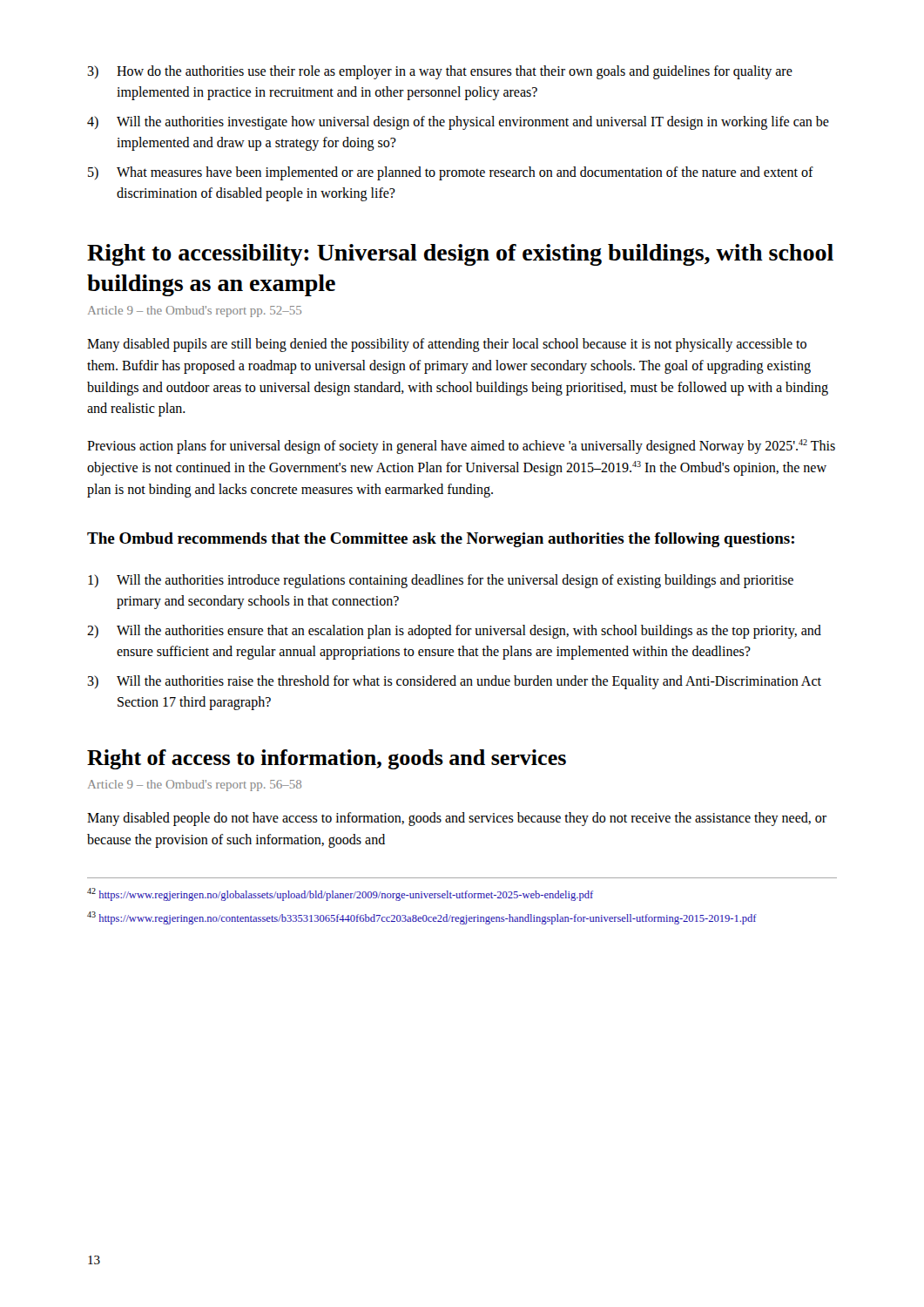Locate the passage starting "42 https://www.regjeringen.no/globalassets/upload/bld/planer/2009/norge-universelt-utformet-2025-web-endelig.pdf"

click(x=340, y=894)
